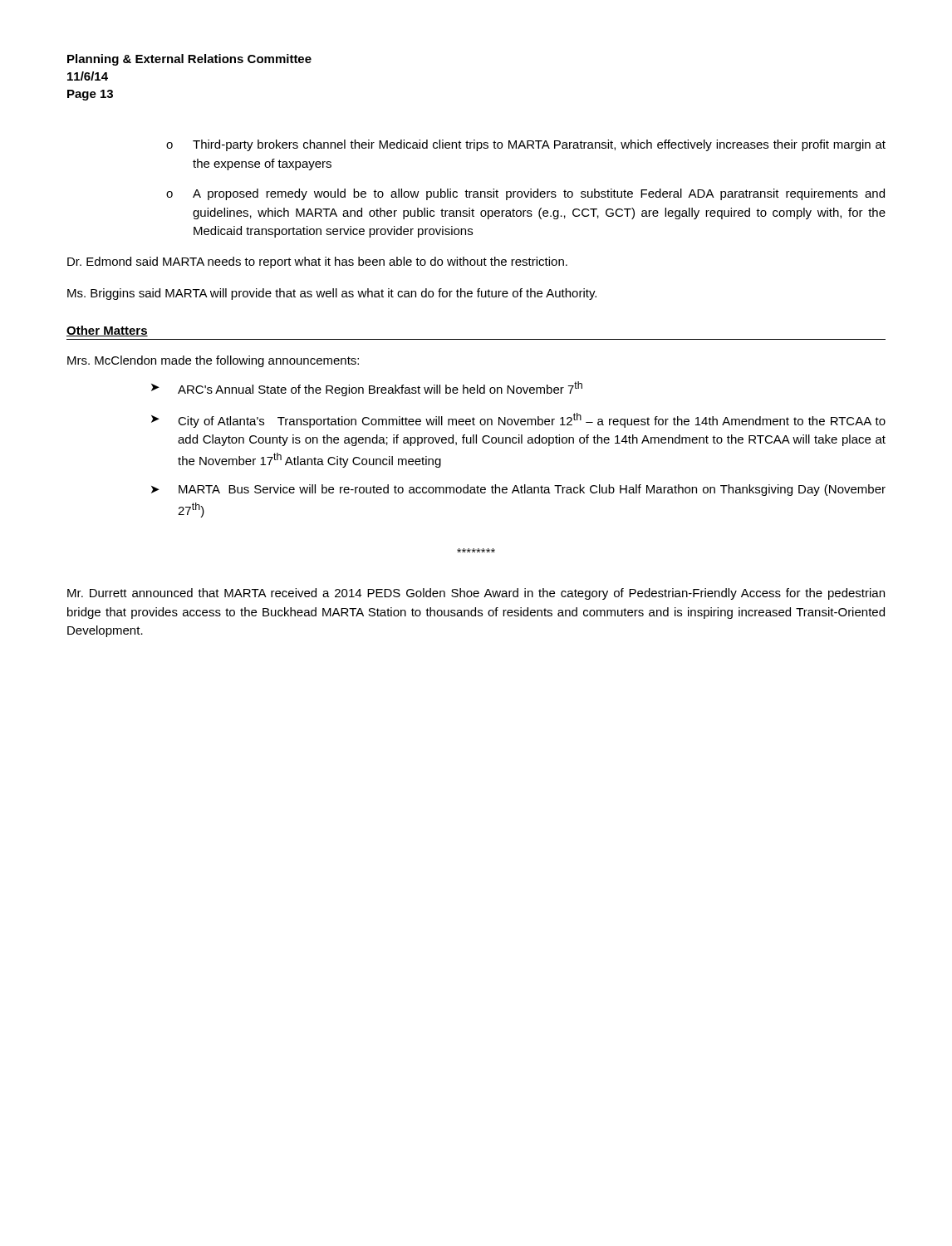Locate the list item that says "o Third-party brokers channel their Medicaid client"

coord(526,154)
